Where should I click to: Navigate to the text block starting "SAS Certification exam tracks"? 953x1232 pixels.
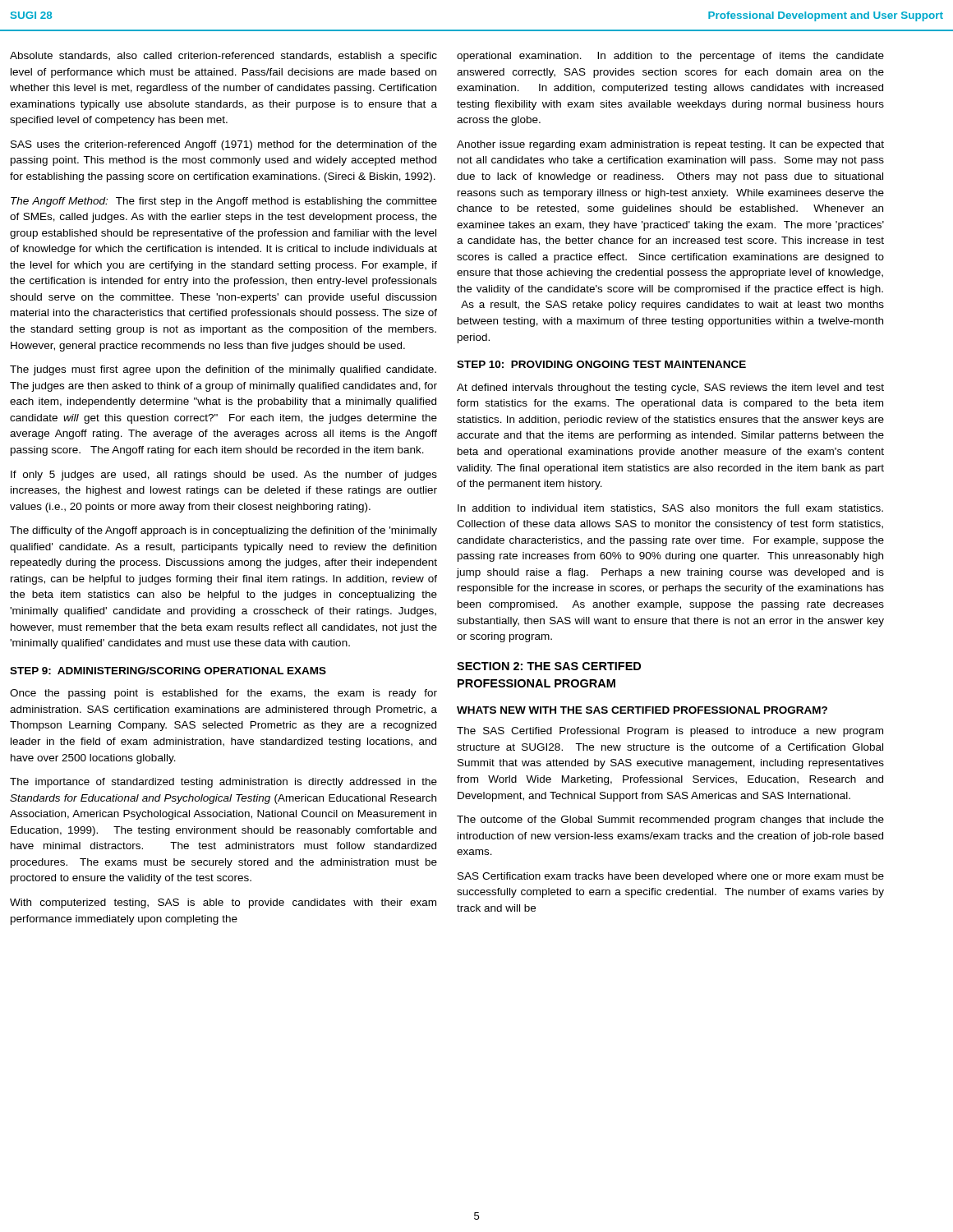pos(670,892)
